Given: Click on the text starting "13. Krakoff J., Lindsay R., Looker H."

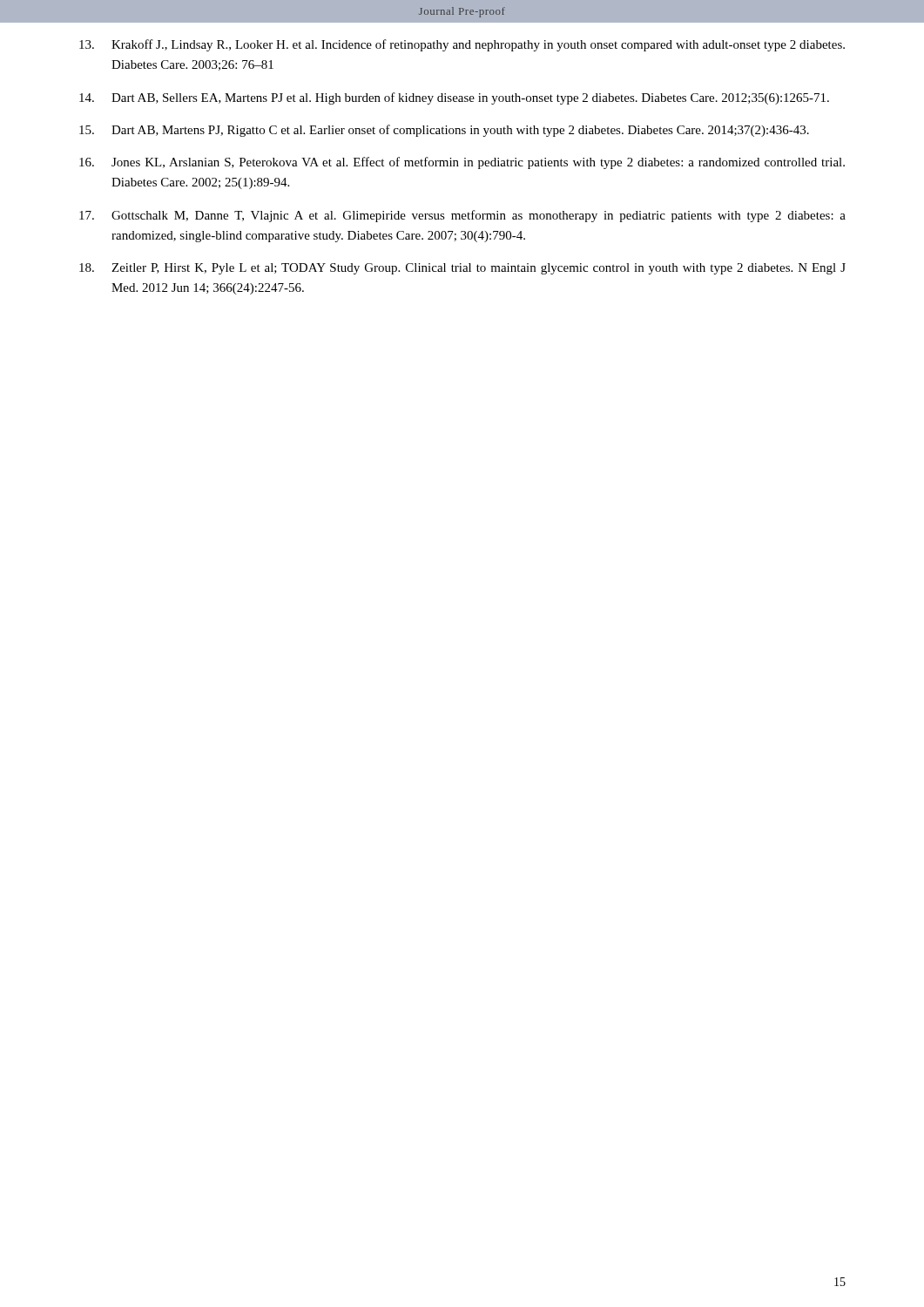Looking at the screenshot, I should click(x=462, y=55).
